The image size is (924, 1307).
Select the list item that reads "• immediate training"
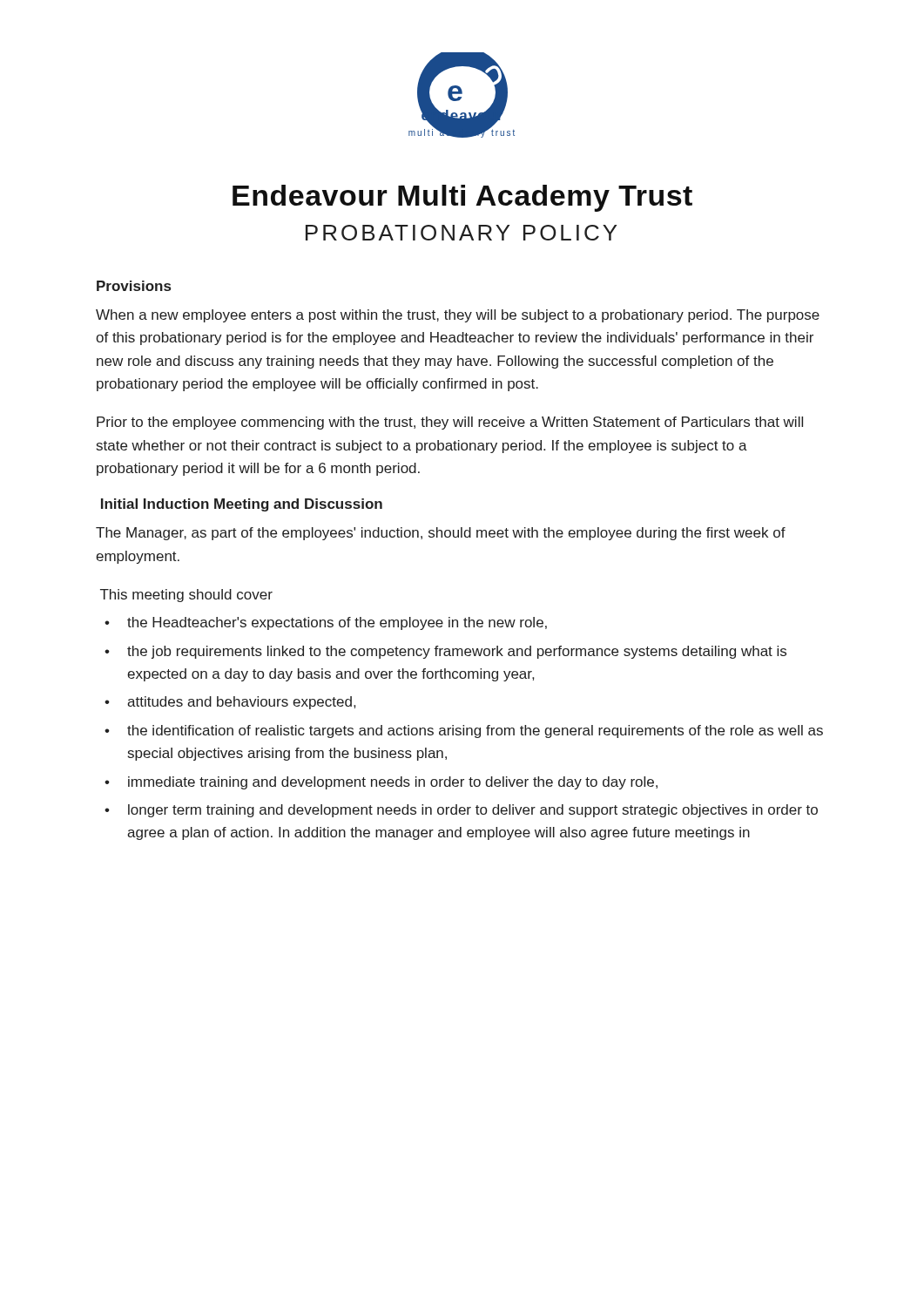(x=466, y=782)
